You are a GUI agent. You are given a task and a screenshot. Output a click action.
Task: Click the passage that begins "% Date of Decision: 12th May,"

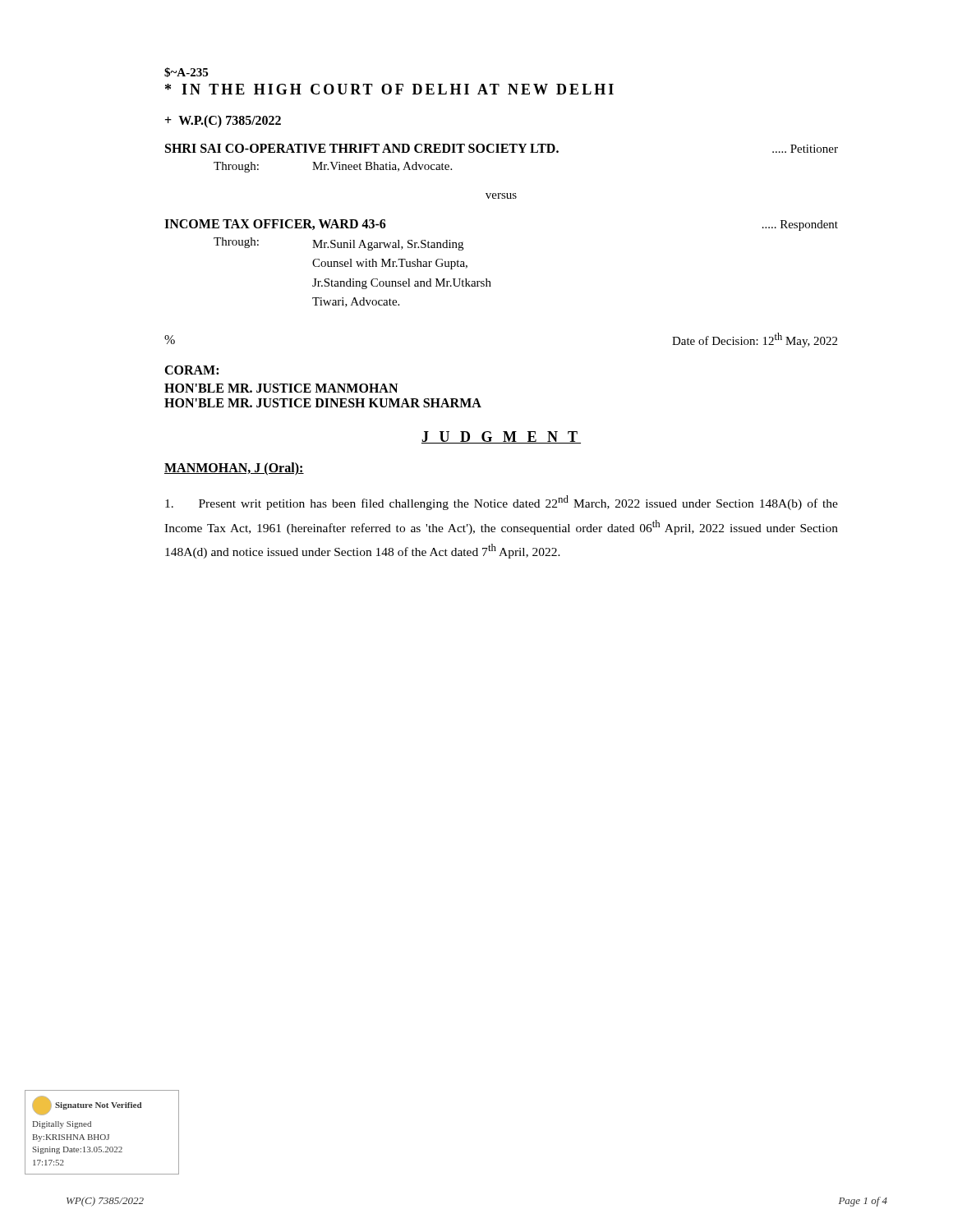pyautogui.click(x=170, y=340)
